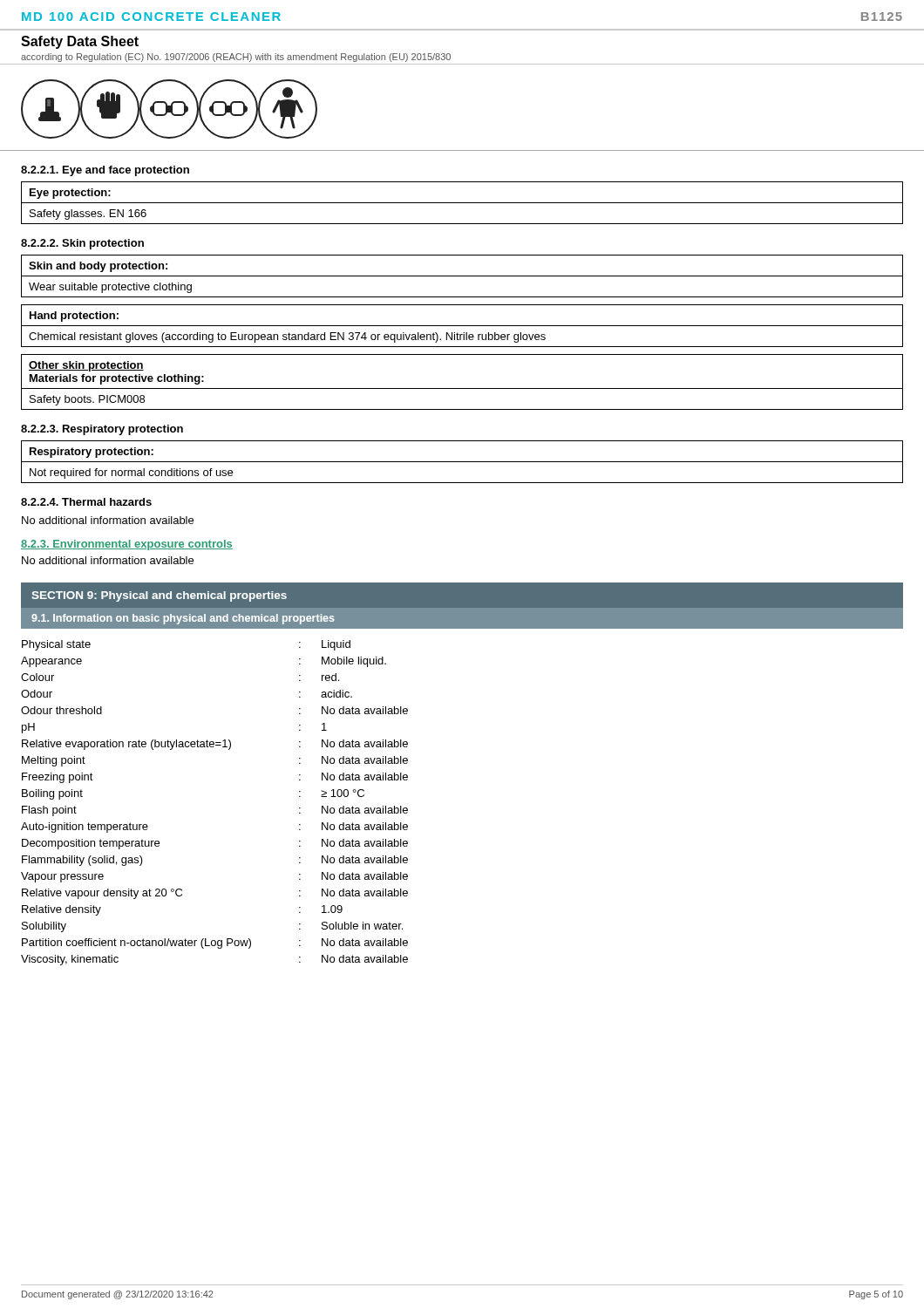Locate the passage starting "SECTION 9: Physical and chemical properties"

(159, 595)
